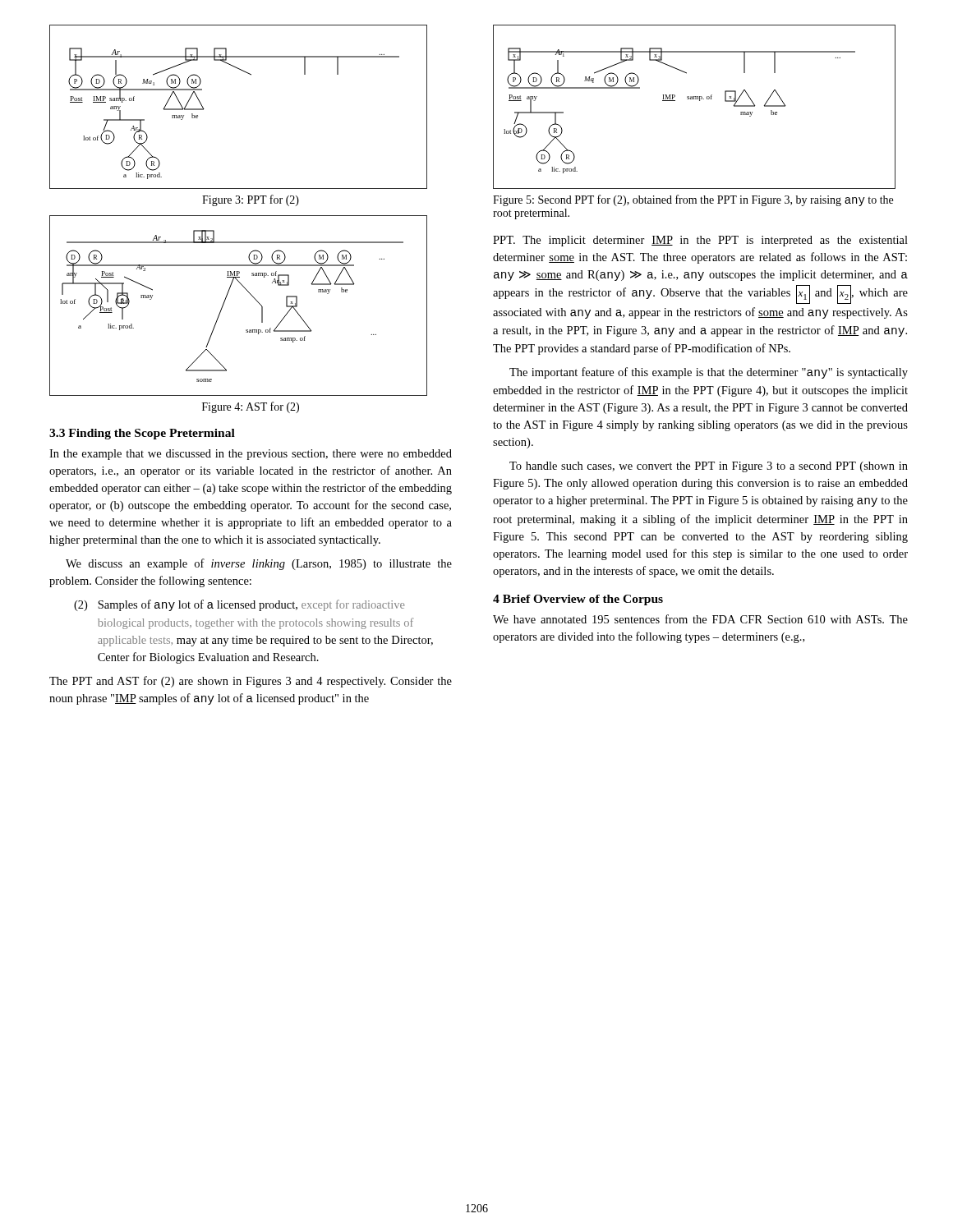This screenshot has height=1232, width=953.
Task: Point to "4 Brief Overview of the Corpus"
Action: 578,598
